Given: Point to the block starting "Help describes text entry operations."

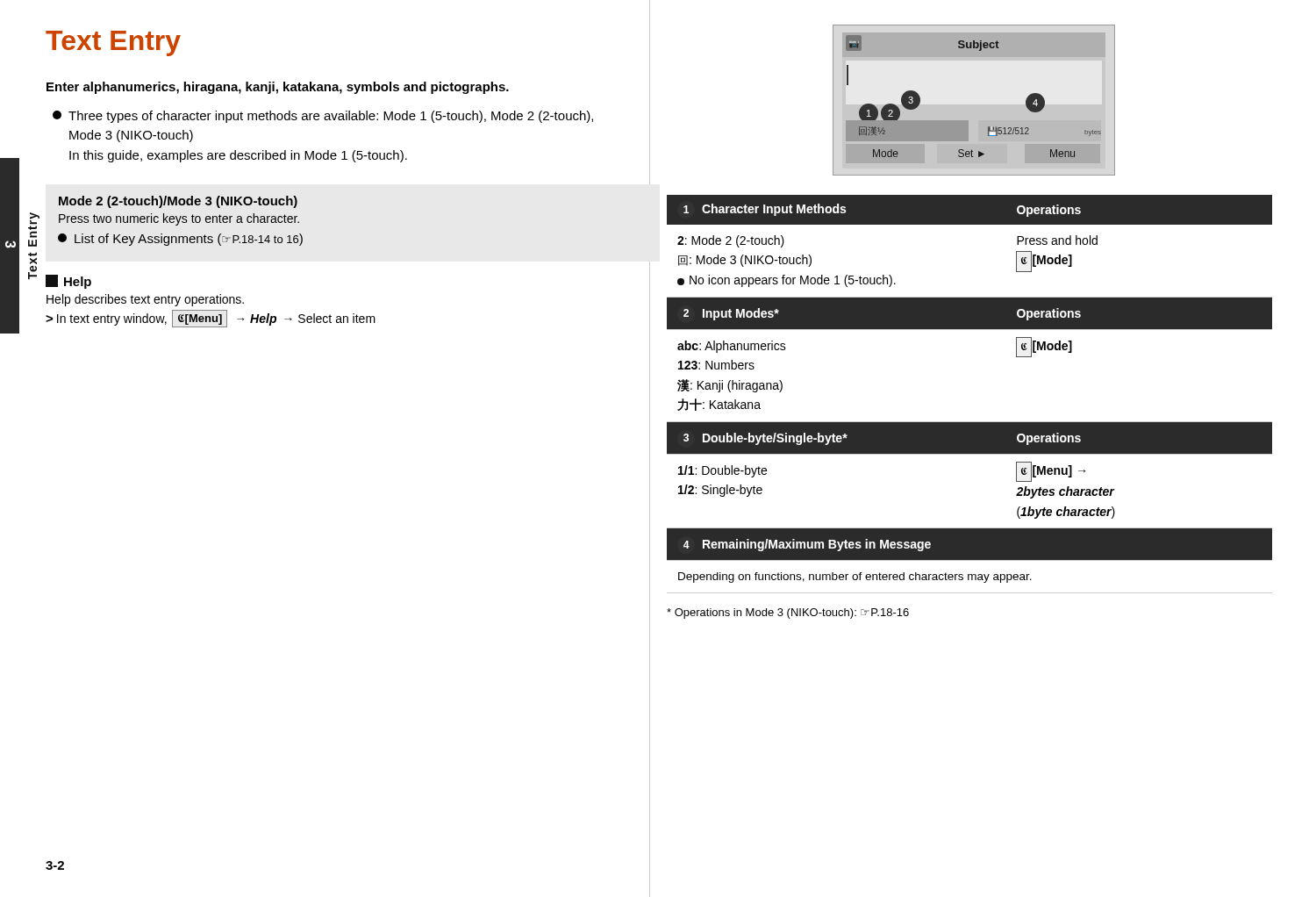Looking at the screenshot, I should (145, 300).
